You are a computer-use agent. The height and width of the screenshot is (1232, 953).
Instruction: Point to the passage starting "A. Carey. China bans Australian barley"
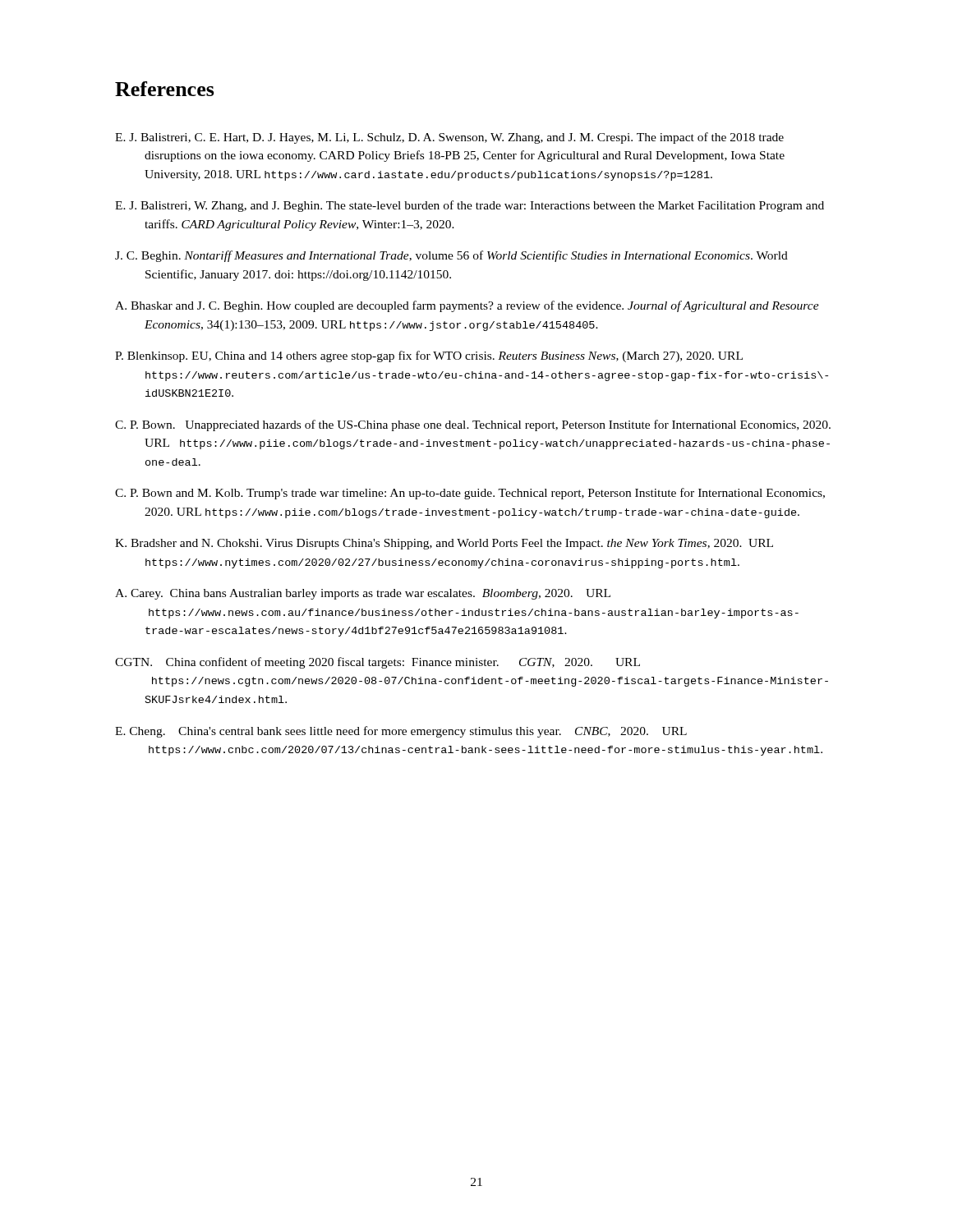click(x=458, y=612)
